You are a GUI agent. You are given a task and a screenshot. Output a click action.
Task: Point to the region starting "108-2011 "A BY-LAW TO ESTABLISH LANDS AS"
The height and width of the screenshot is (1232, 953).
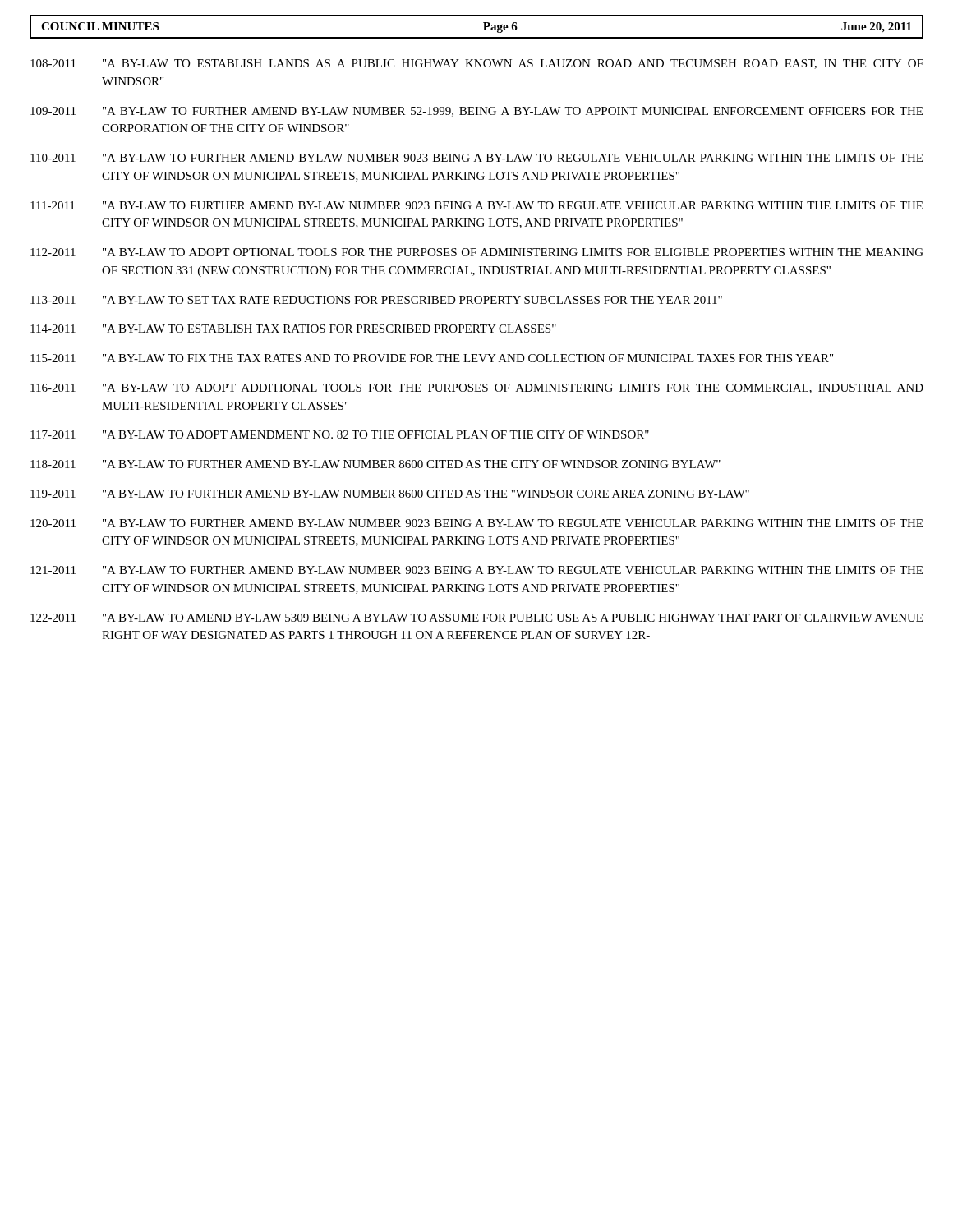click(x=476, y=73)
